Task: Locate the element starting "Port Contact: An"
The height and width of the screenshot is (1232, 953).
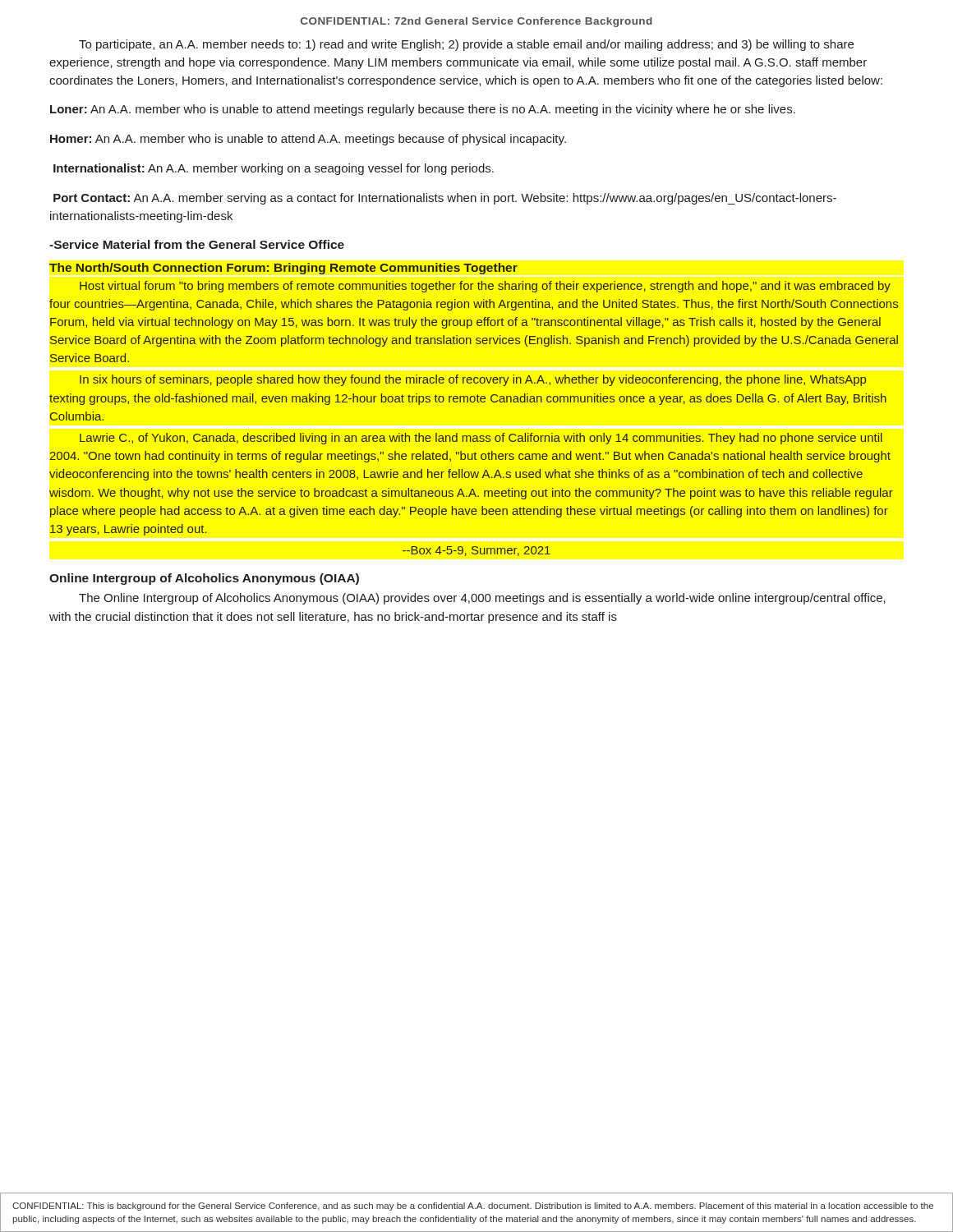Action: [x=443, y=207]
